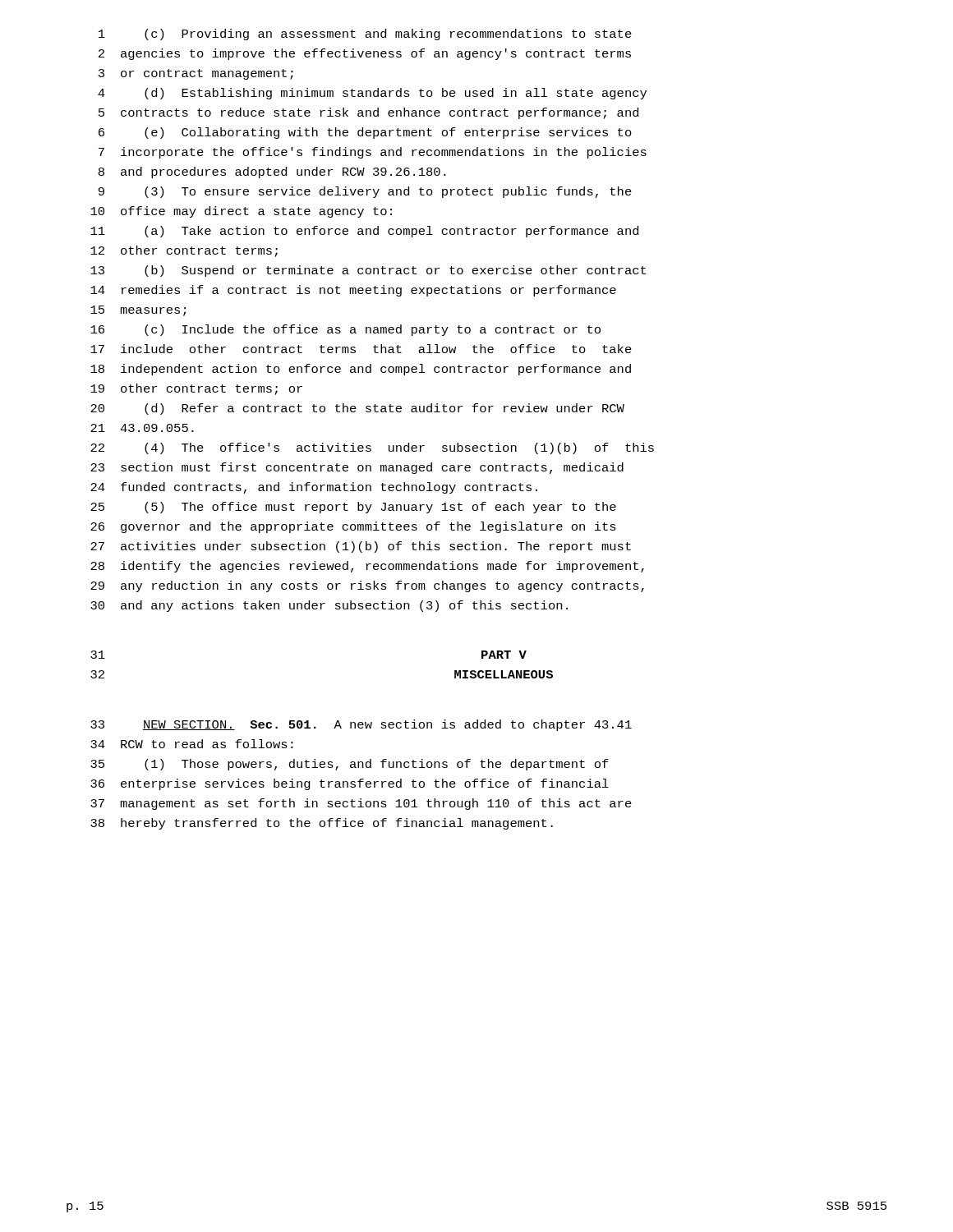The height and width of the screenshot is (1232, 953).
Task: Locate the section header that says "32 MISCELLANEOUS"
Action: click(476, 676)
